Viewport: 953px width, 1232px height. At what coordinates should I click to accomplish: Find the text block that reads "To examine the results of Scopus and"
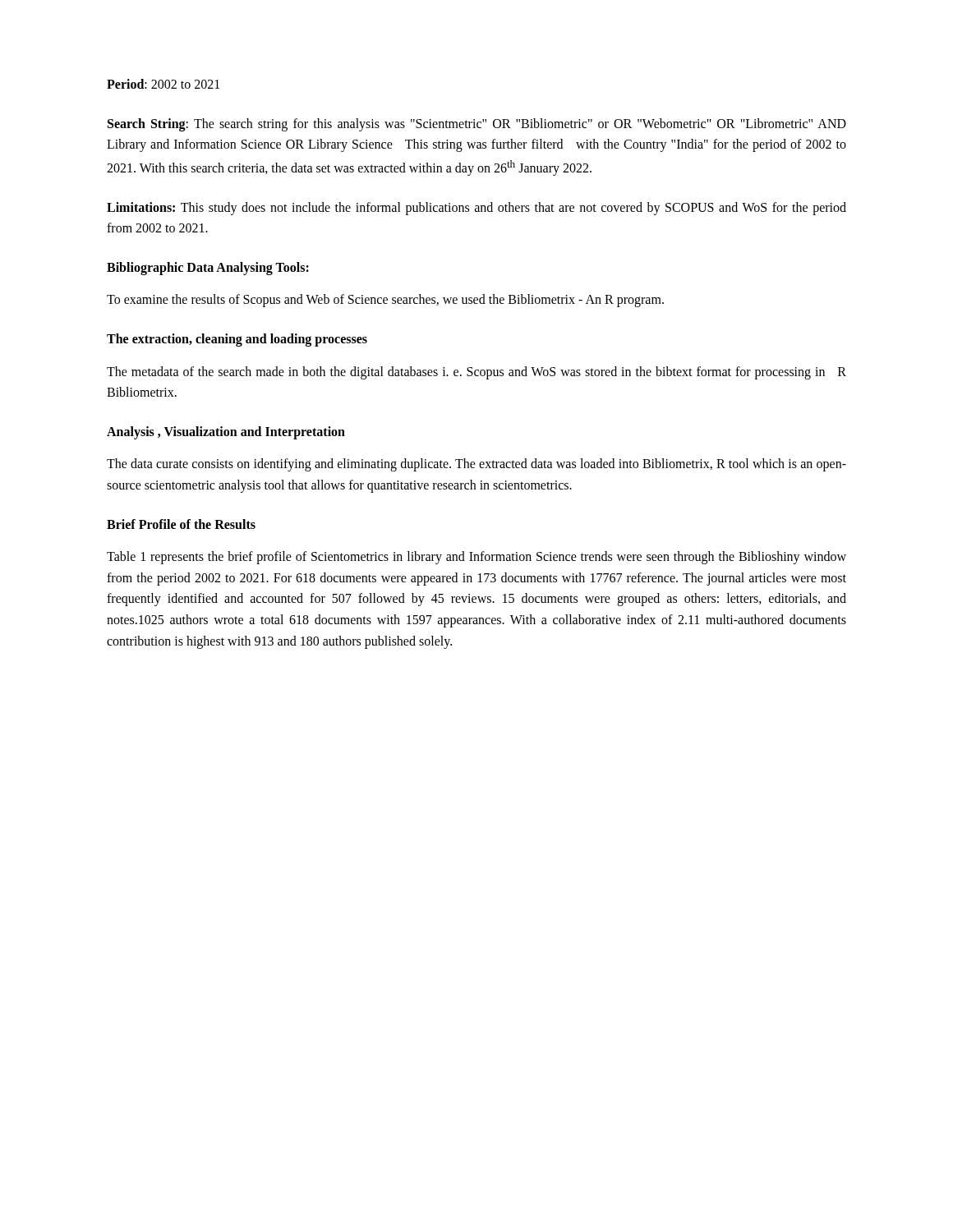coord(386,300)
